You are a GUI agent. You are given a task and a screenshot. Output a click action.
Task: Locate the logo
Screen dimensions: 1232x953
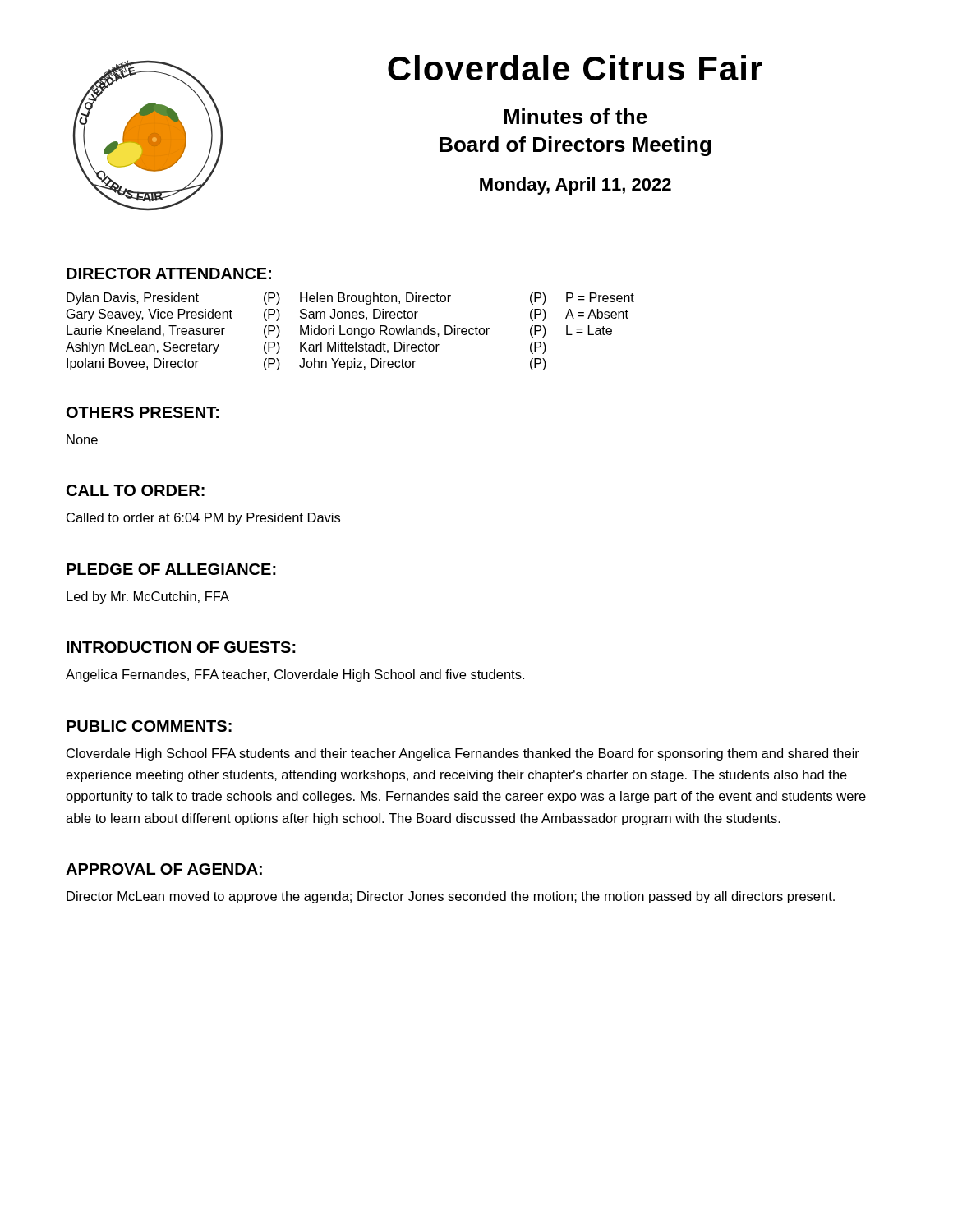click(156, 141)
